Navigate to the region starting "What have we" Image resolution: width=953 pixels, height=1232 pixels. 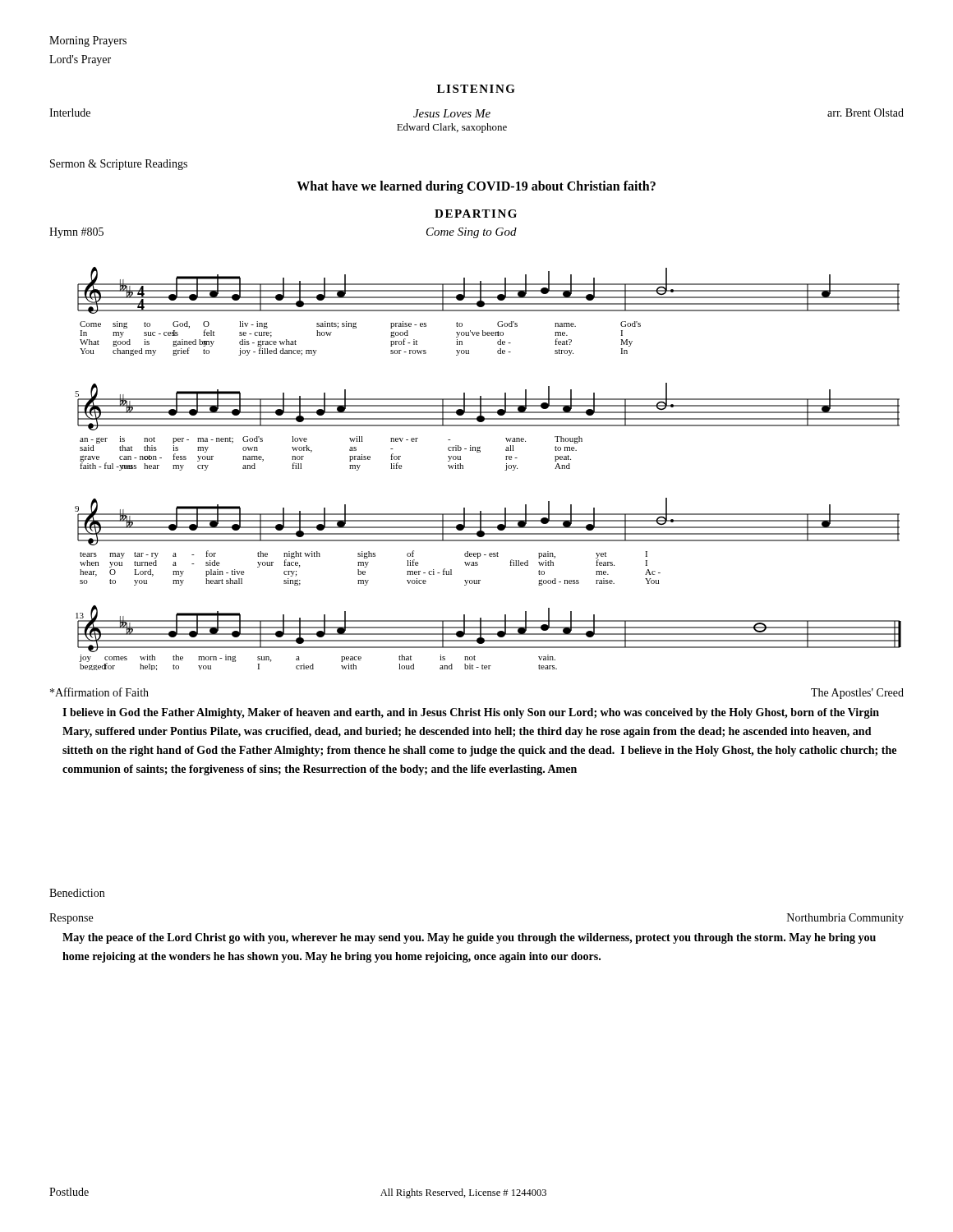476,186
